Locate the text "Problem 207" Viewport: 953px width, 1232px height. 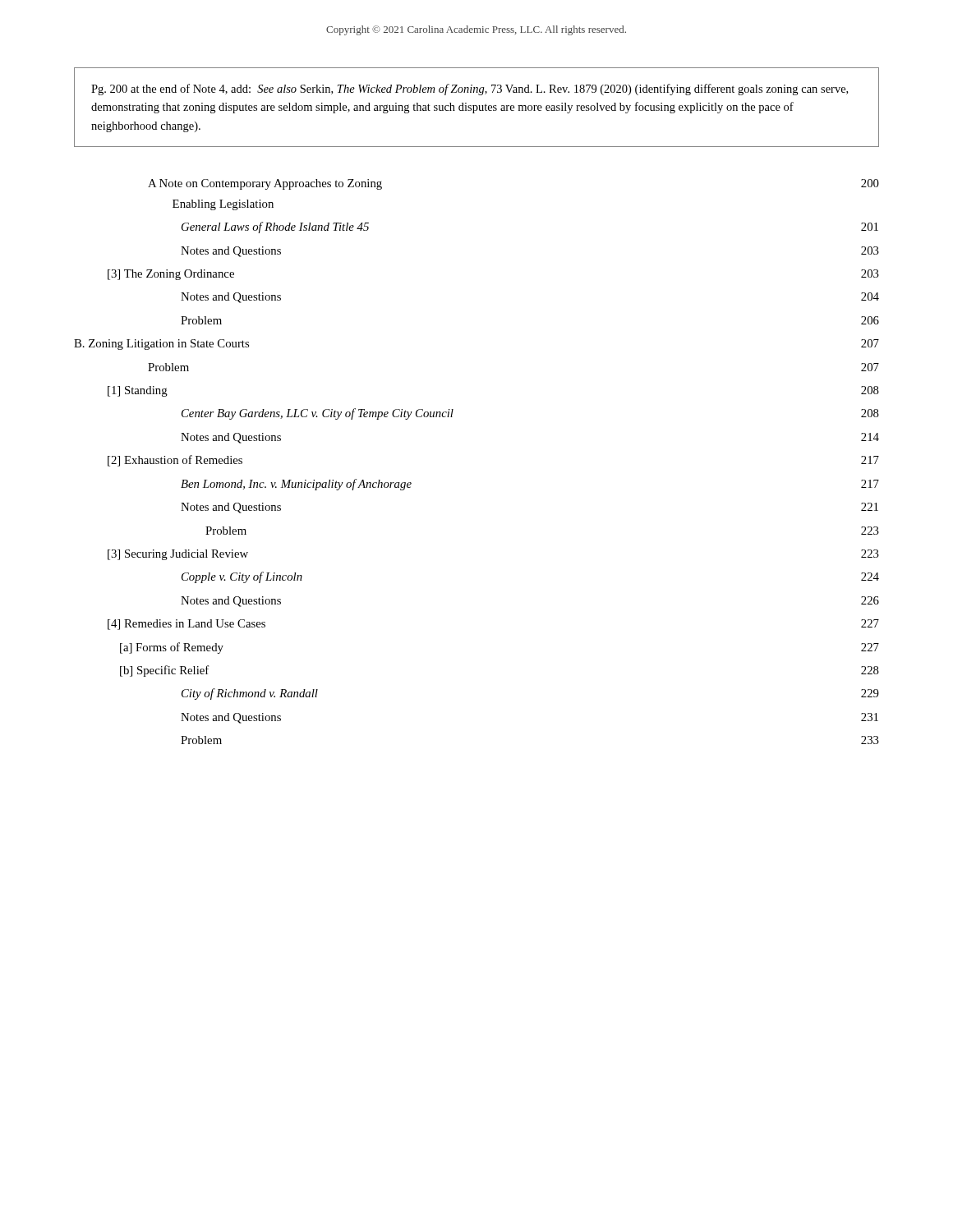pyautogui.click(x=172, y=367)
